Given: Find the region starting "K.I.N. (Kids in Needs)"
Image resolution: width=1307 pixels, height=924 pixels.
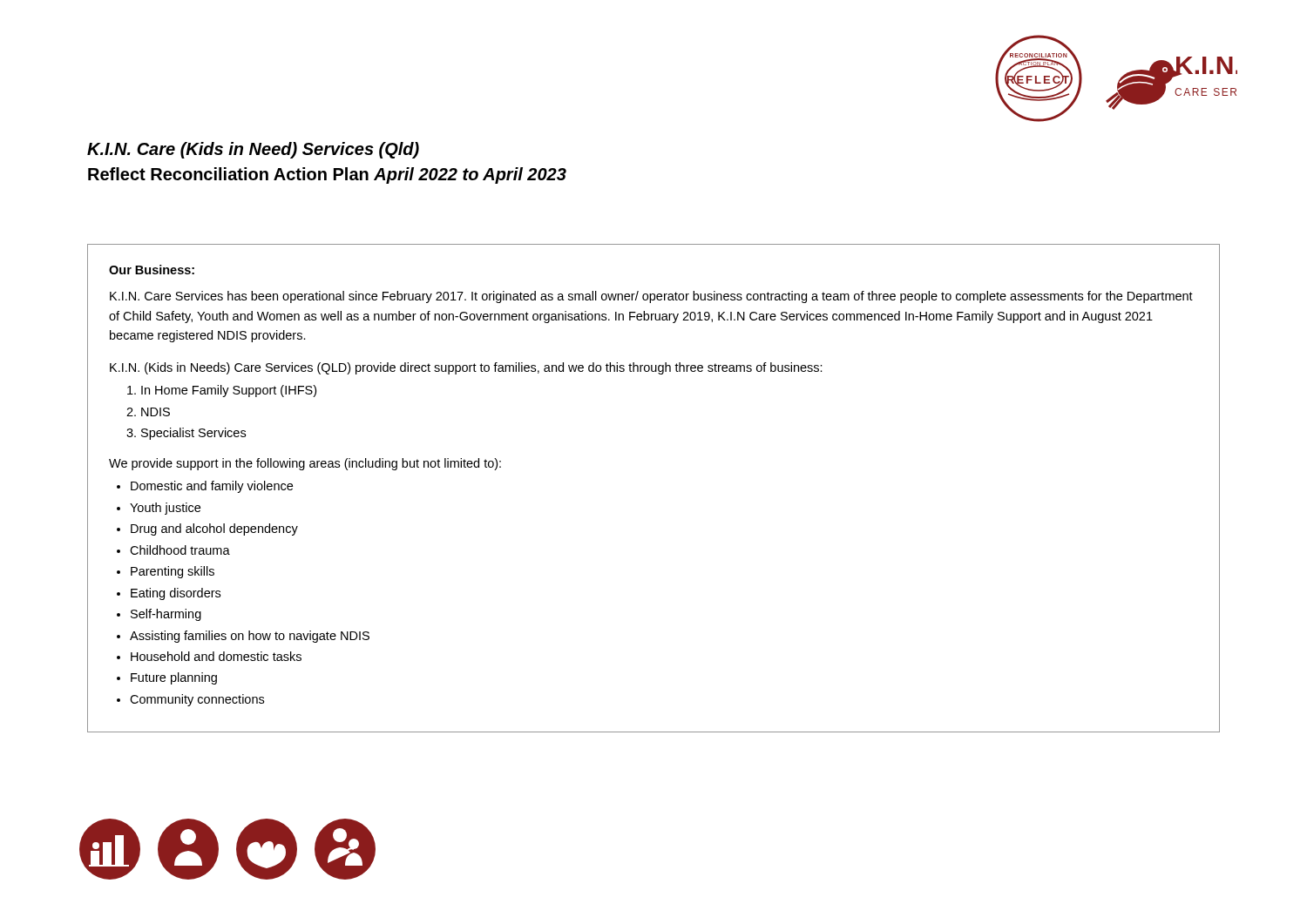Looking at the screenshot, I should click(x=466, y=367).
